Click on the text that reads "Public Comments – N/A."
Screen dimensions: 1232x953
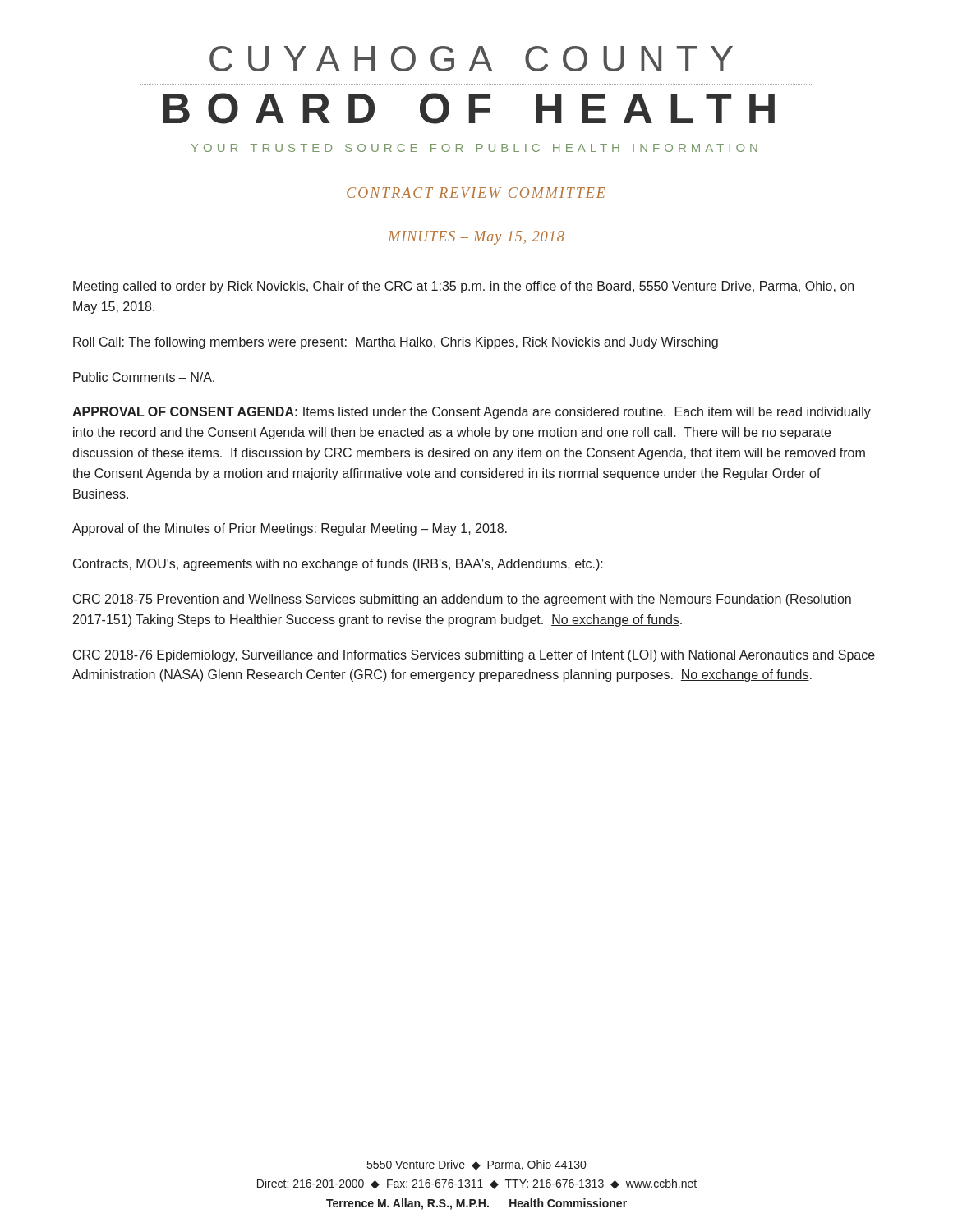[144, 377]
